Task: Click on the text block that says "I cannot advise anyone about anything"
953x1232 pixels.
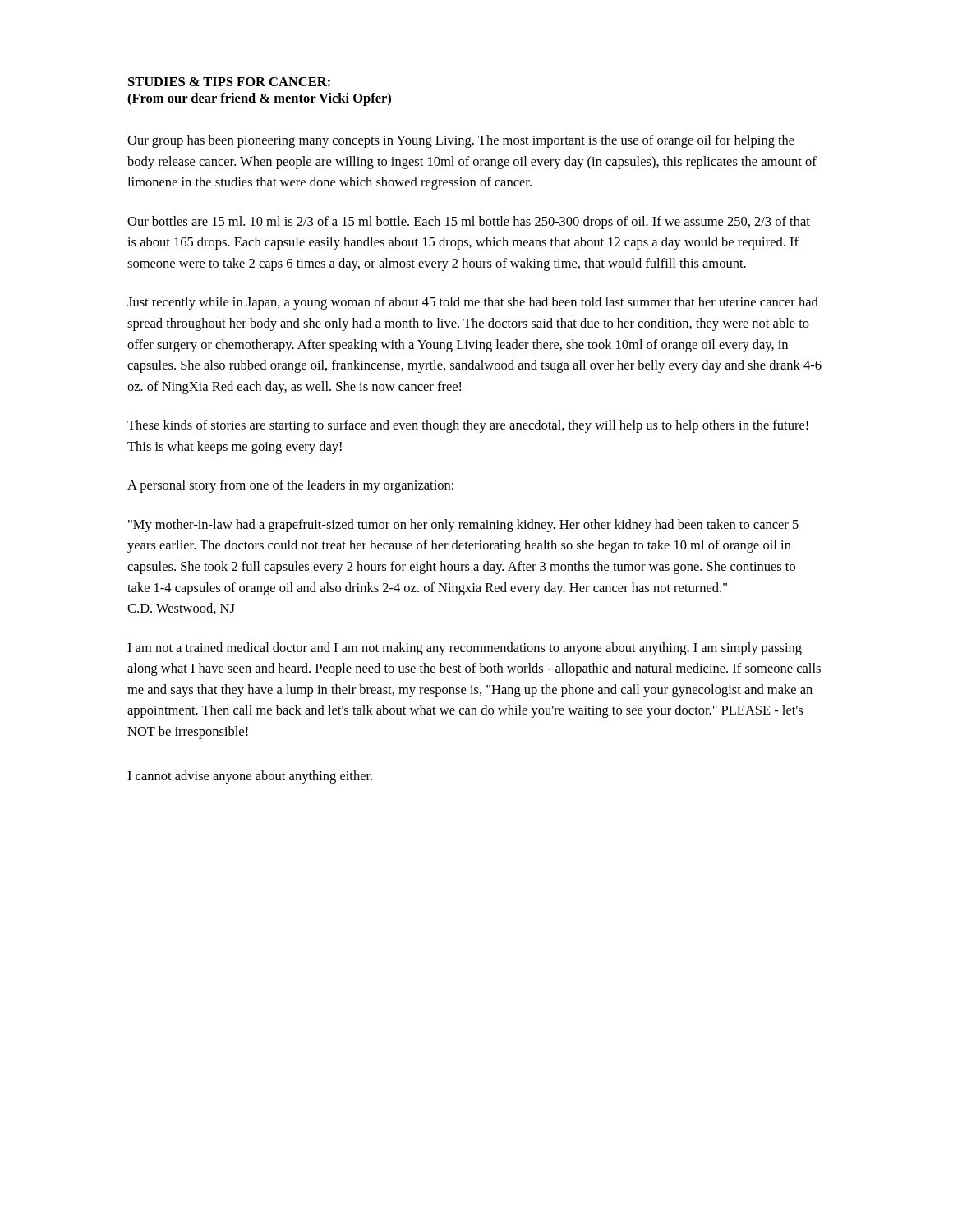Action: click(x=250, y=775)
